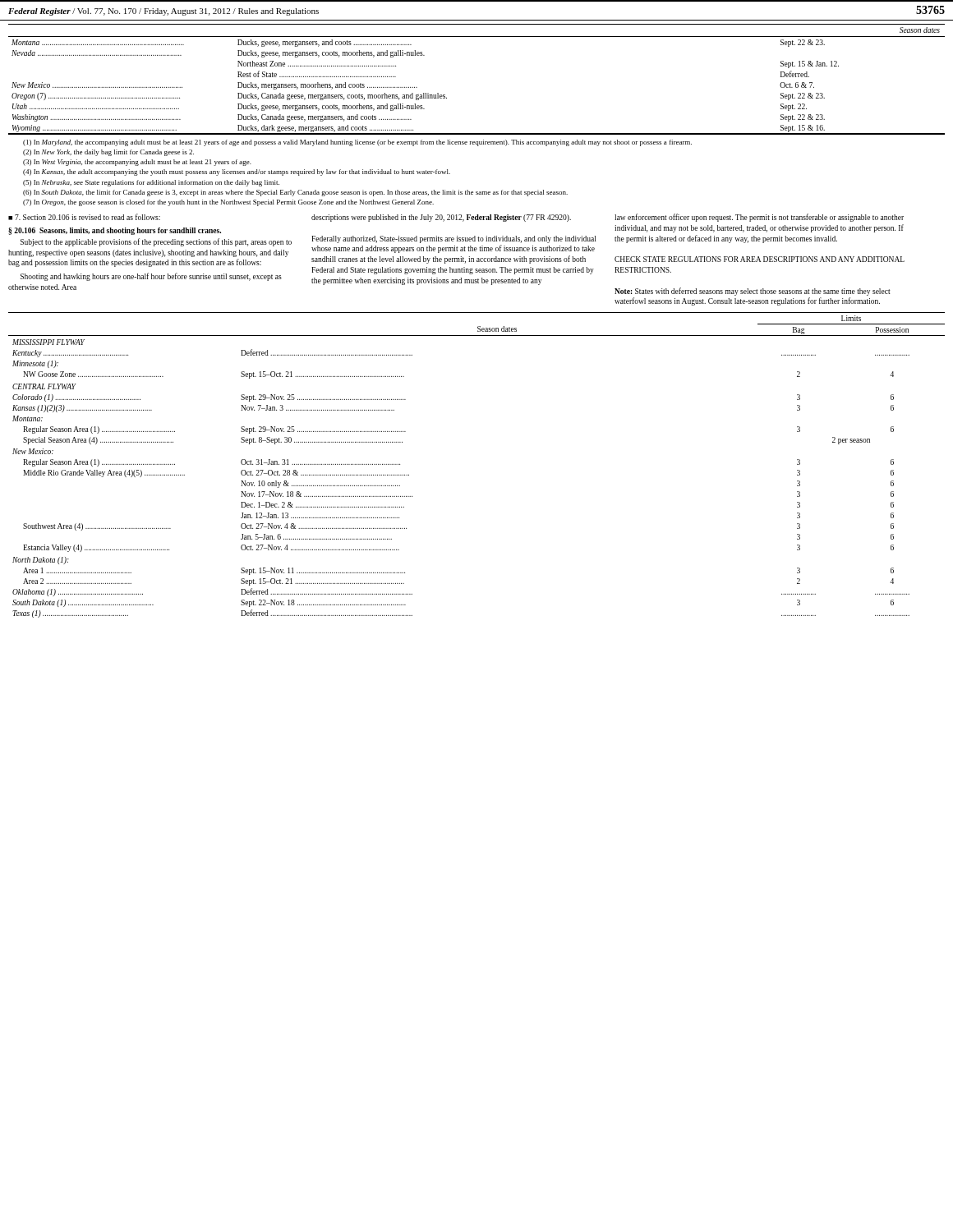Viewport: 953px width, 1232px height.
Task: Locate the text block that reads "law enforcement officer"
Action: 760,260
